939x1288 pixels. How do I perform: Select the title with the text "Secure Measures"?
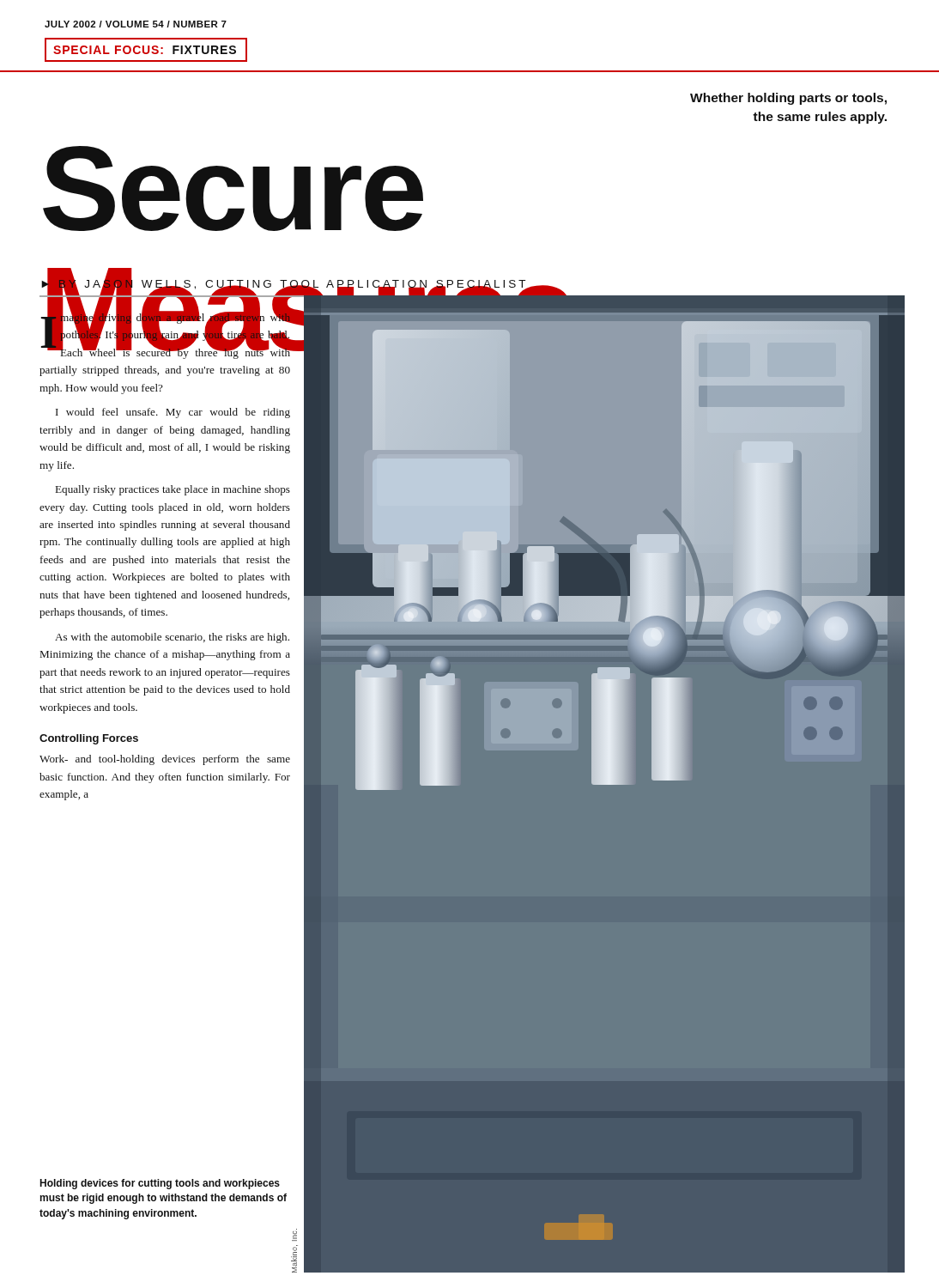(306, 249)
